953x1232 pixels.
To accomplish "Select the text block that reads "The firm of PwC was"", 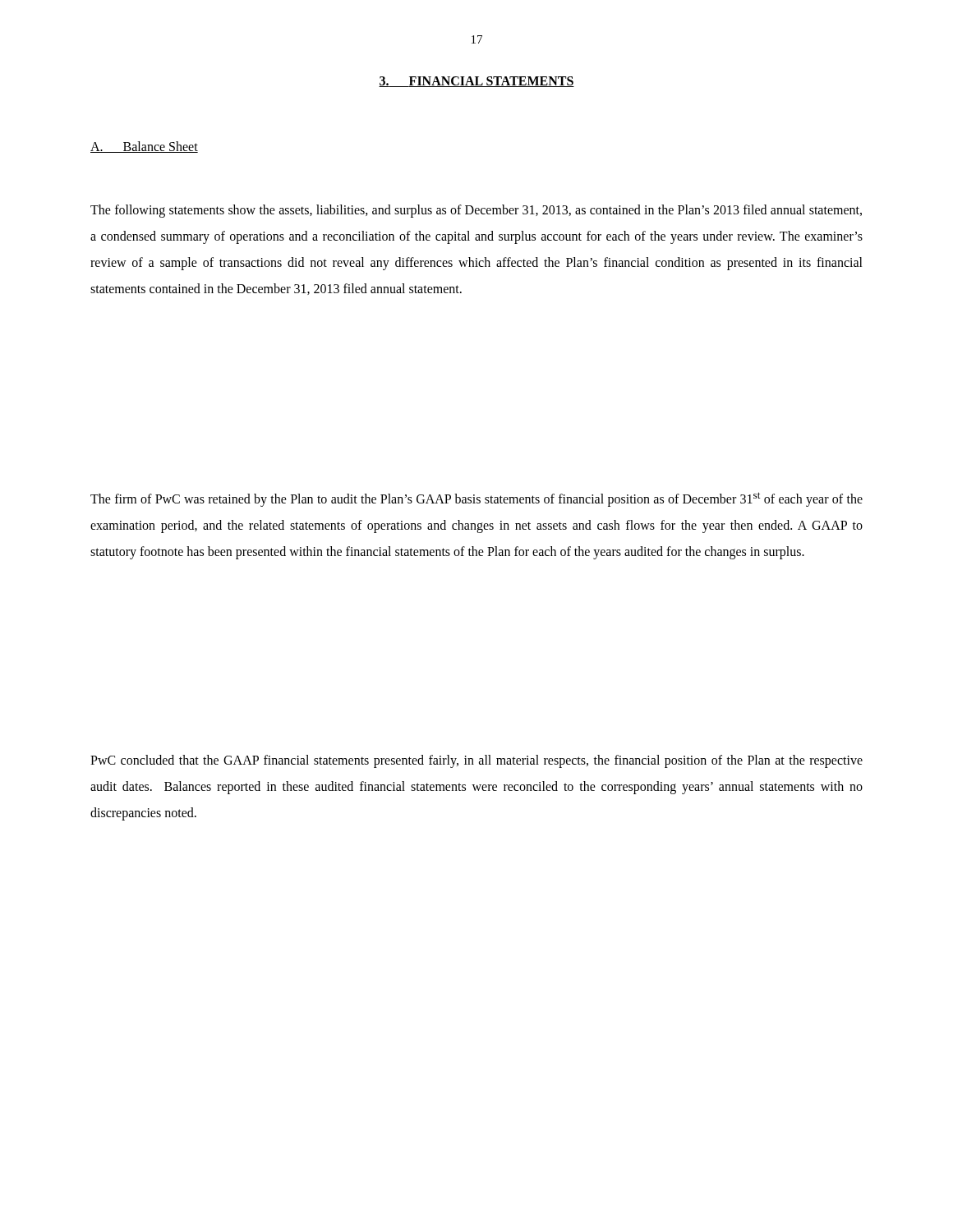I will pyautogui.click(x=476, y=524).
